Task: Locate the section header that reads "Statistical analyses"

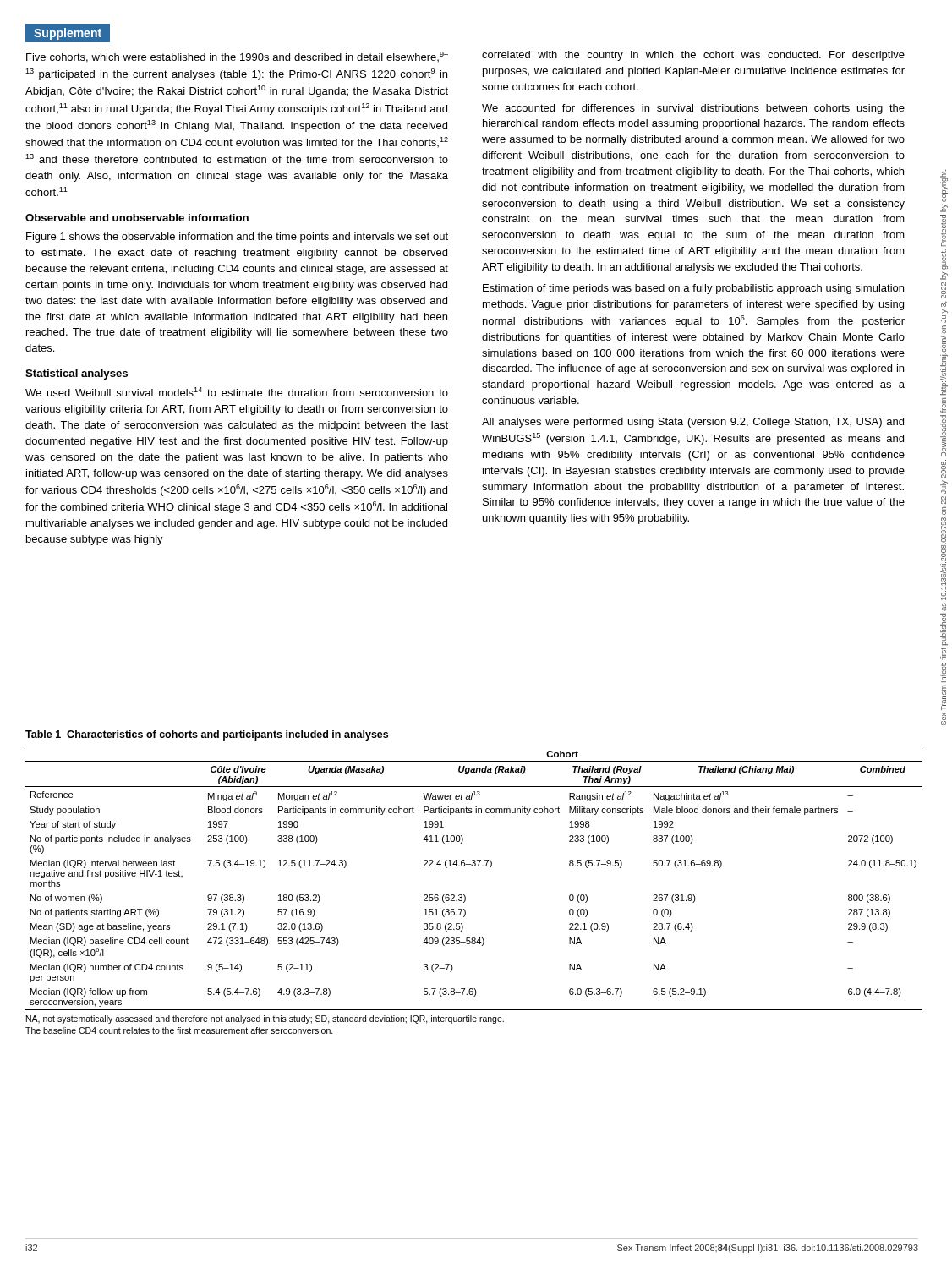Action: coord(77,374)
